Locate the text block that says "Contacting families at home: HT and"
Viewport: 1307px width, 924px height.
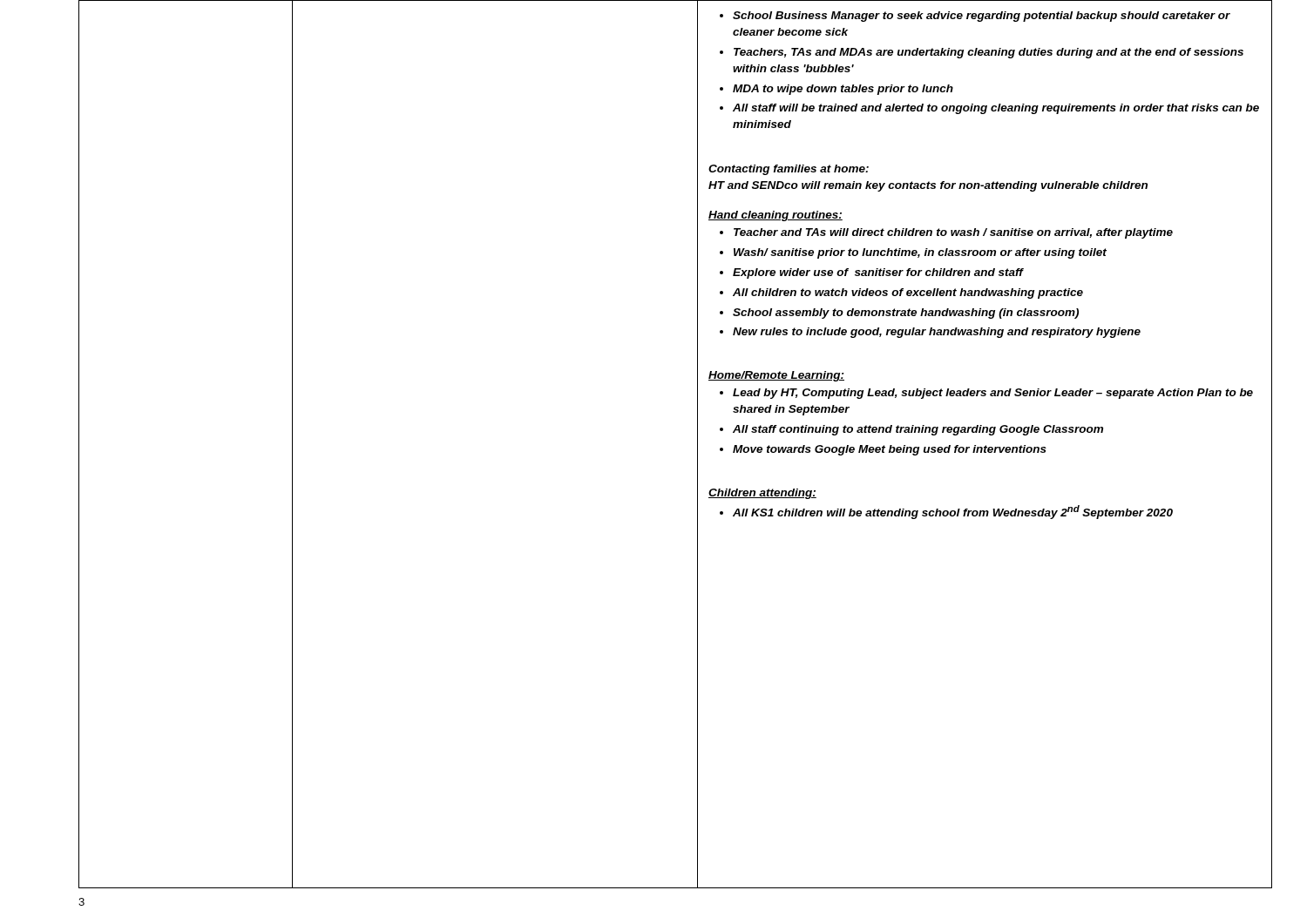(x=928, y=177)
